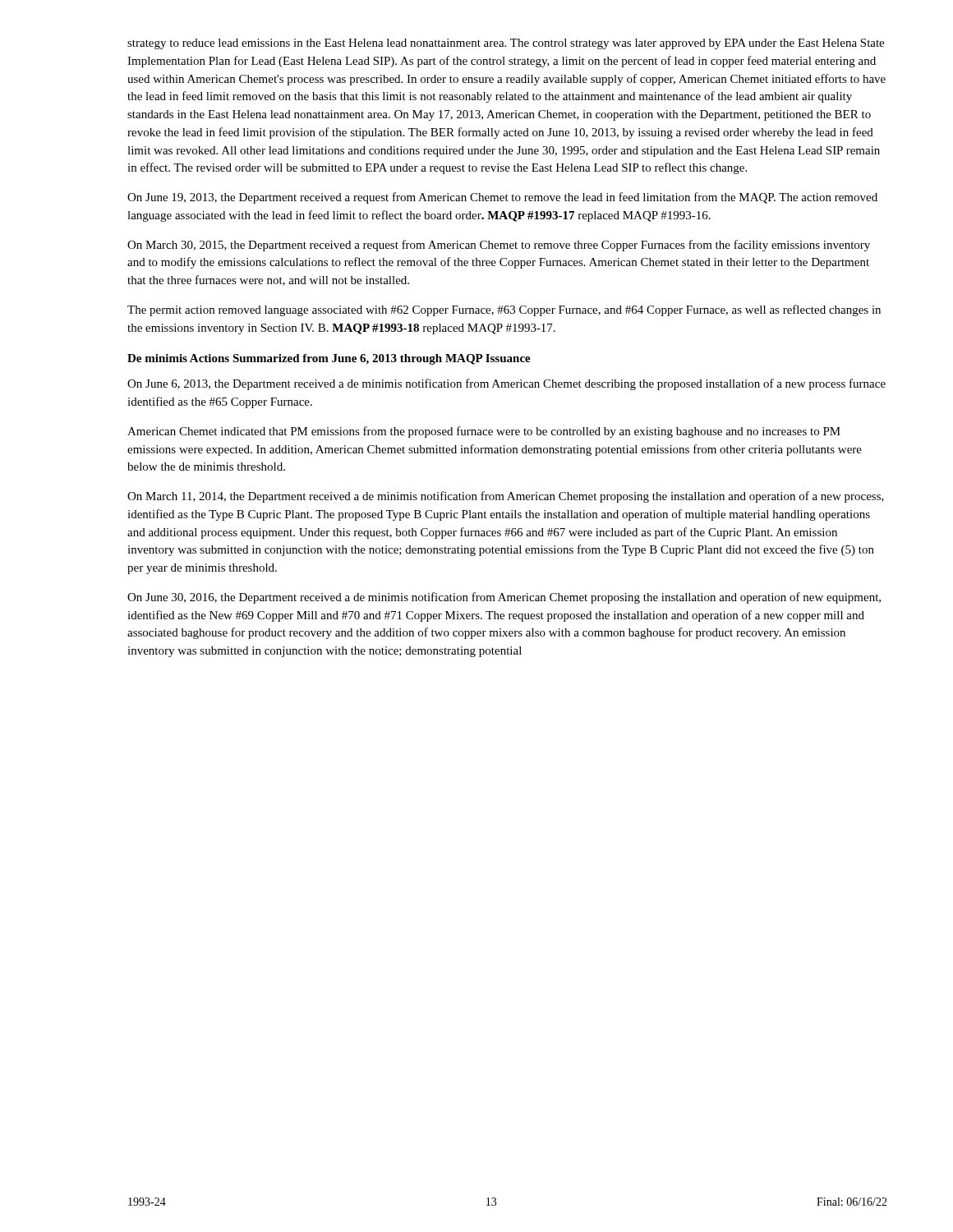Select the block starting "On March 30, 2015, the Department received a"

point(507,263)
